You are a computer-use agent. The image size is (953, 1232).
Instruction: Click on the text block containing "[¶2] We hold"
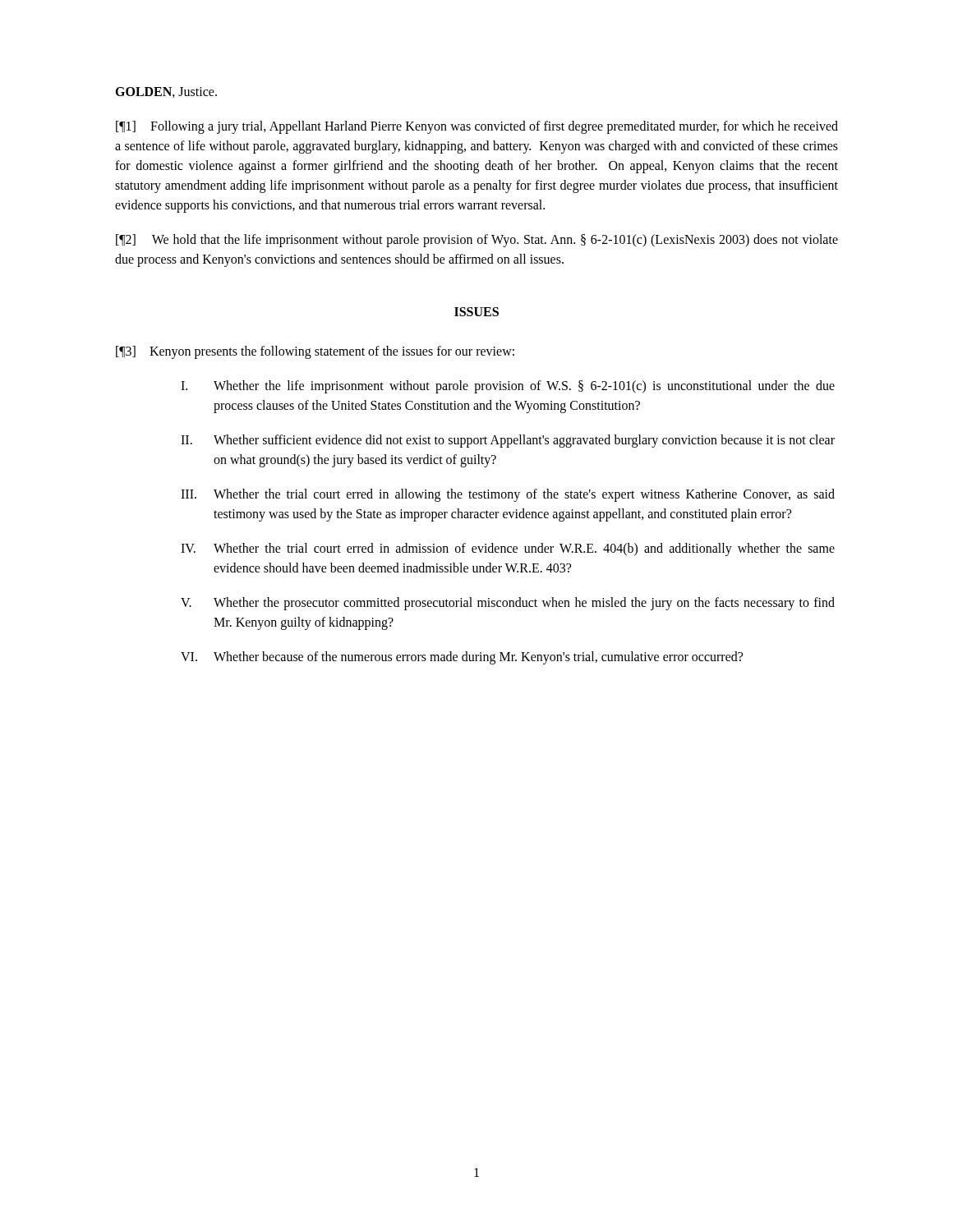point(476,249)
